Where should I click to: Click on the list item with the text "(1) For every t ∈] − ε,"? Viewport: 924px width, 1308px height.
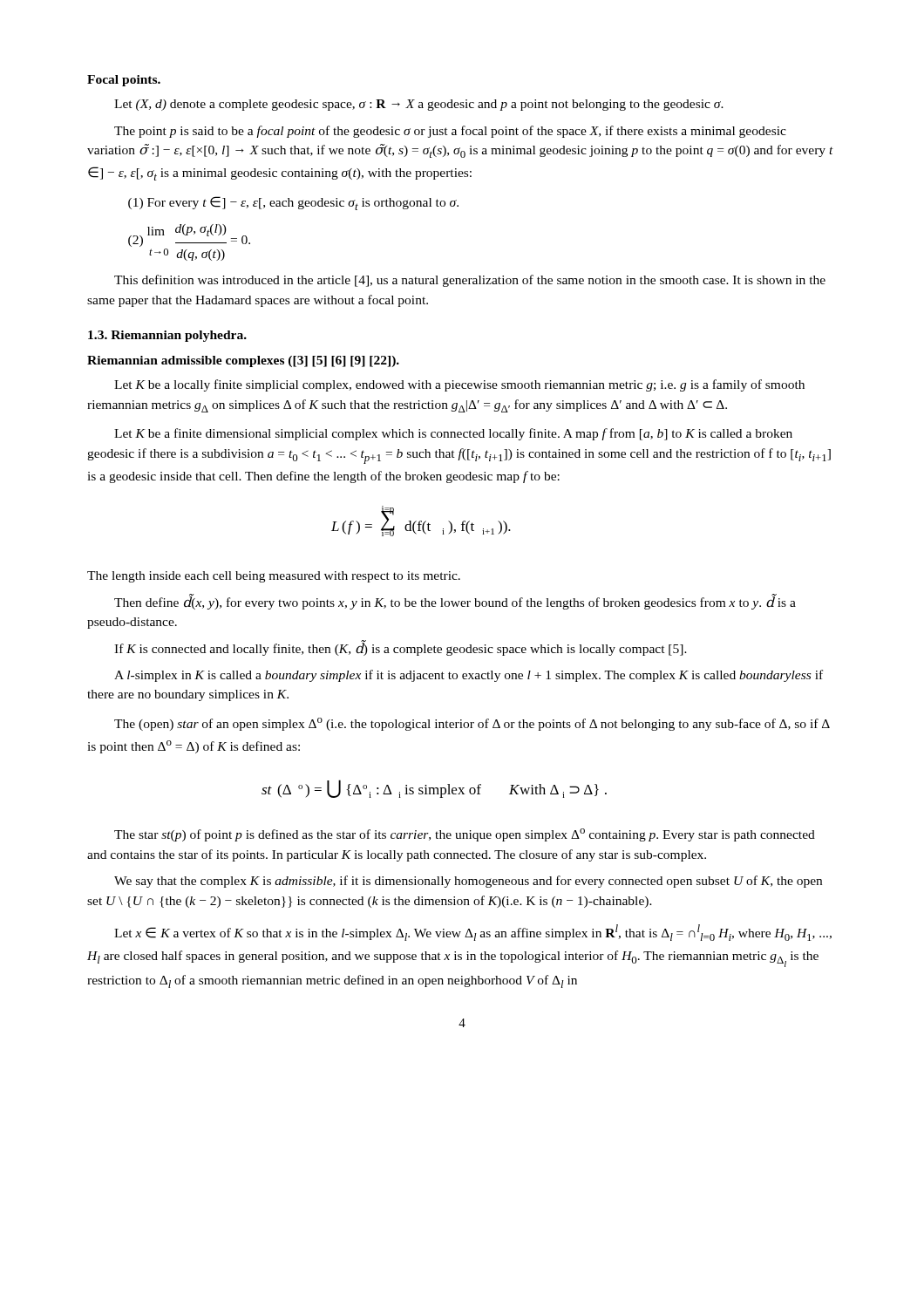294,204
